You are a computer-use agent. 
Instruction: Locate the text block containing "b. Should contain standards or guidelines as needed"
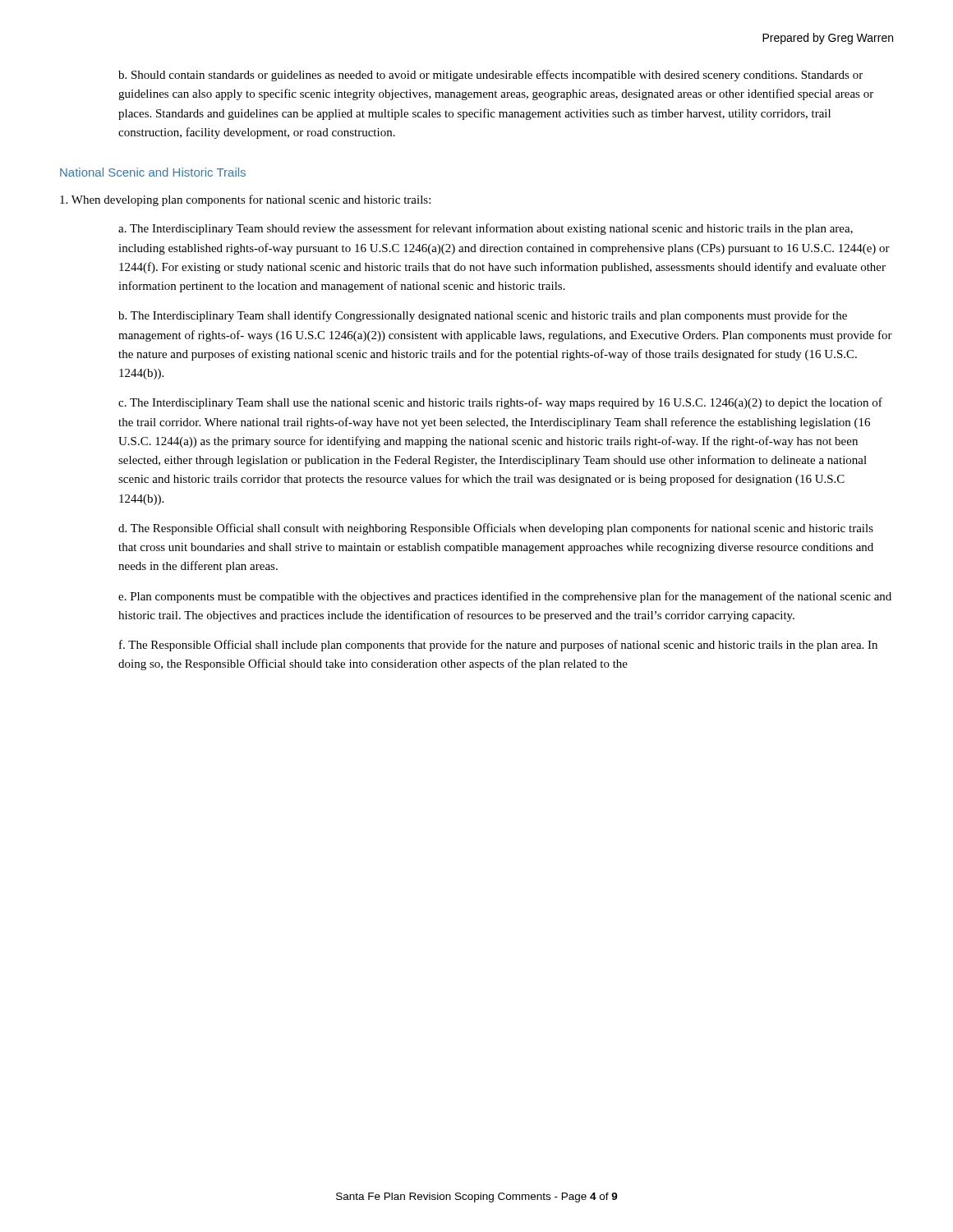tap(506, 104)
